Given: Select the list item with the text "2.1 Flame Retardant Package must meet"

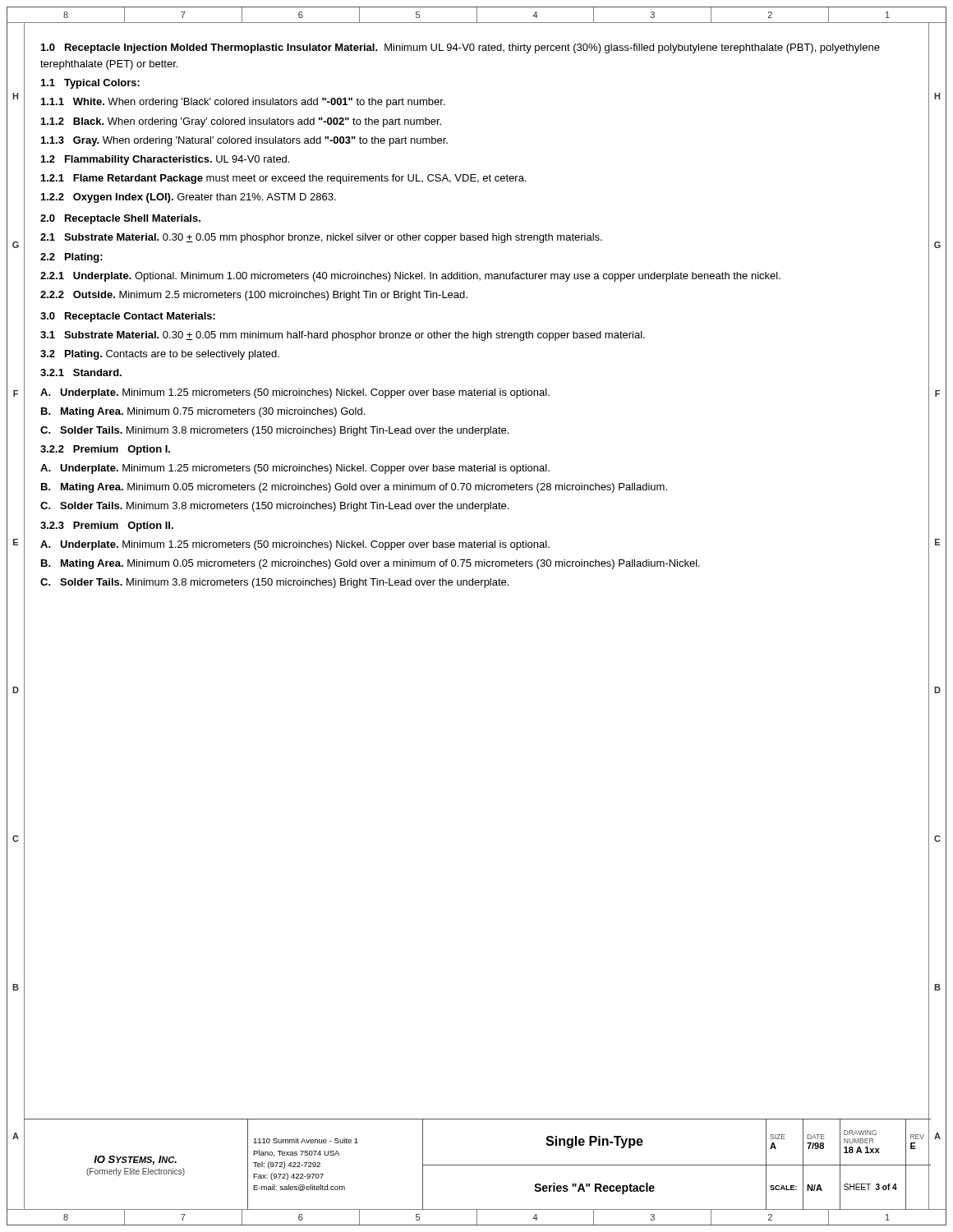Looking at the screenshot, I should [477, 178].
